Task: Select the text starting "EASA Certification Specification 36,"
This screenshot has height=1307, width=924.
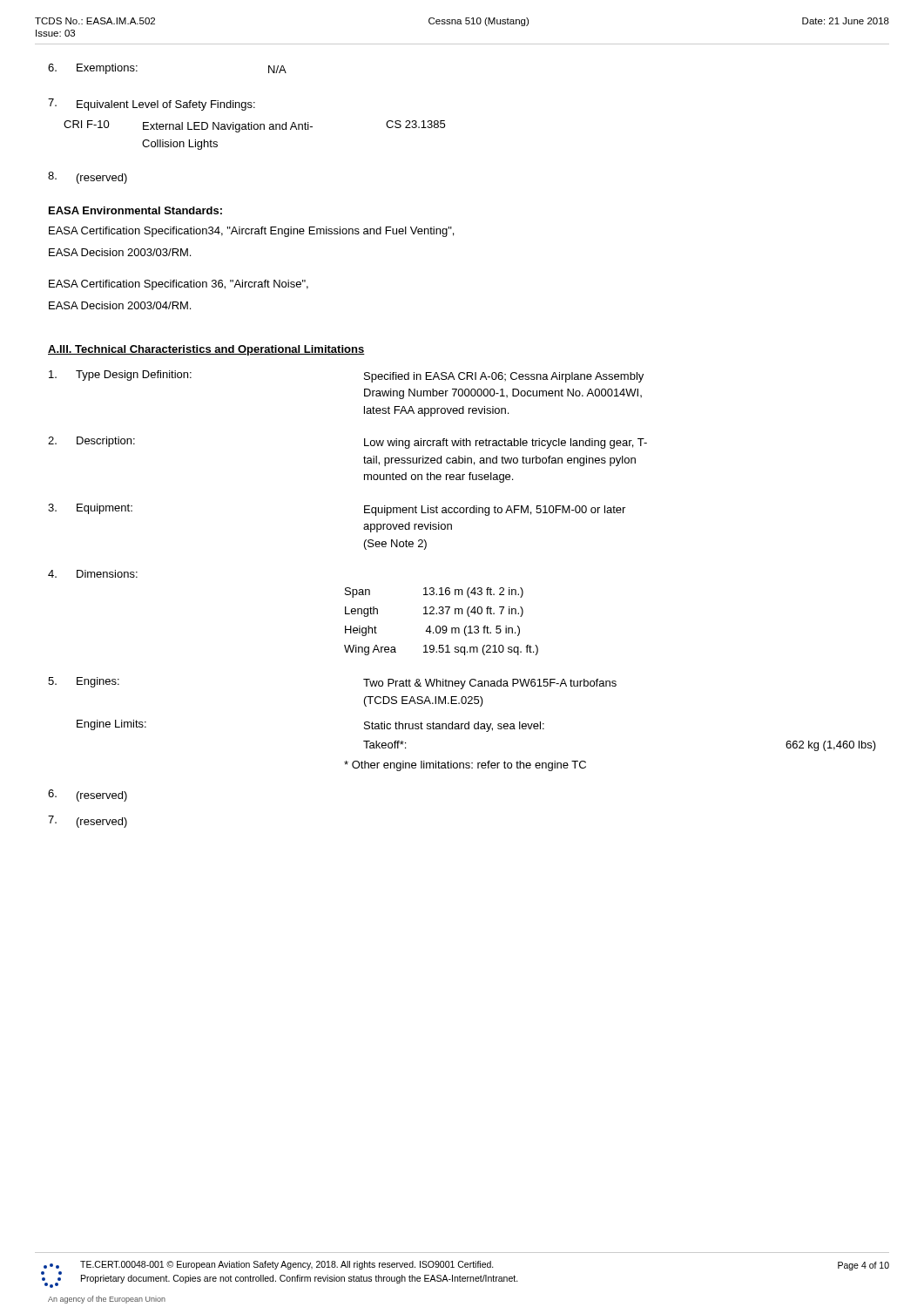Action: [x=179, y=285]
